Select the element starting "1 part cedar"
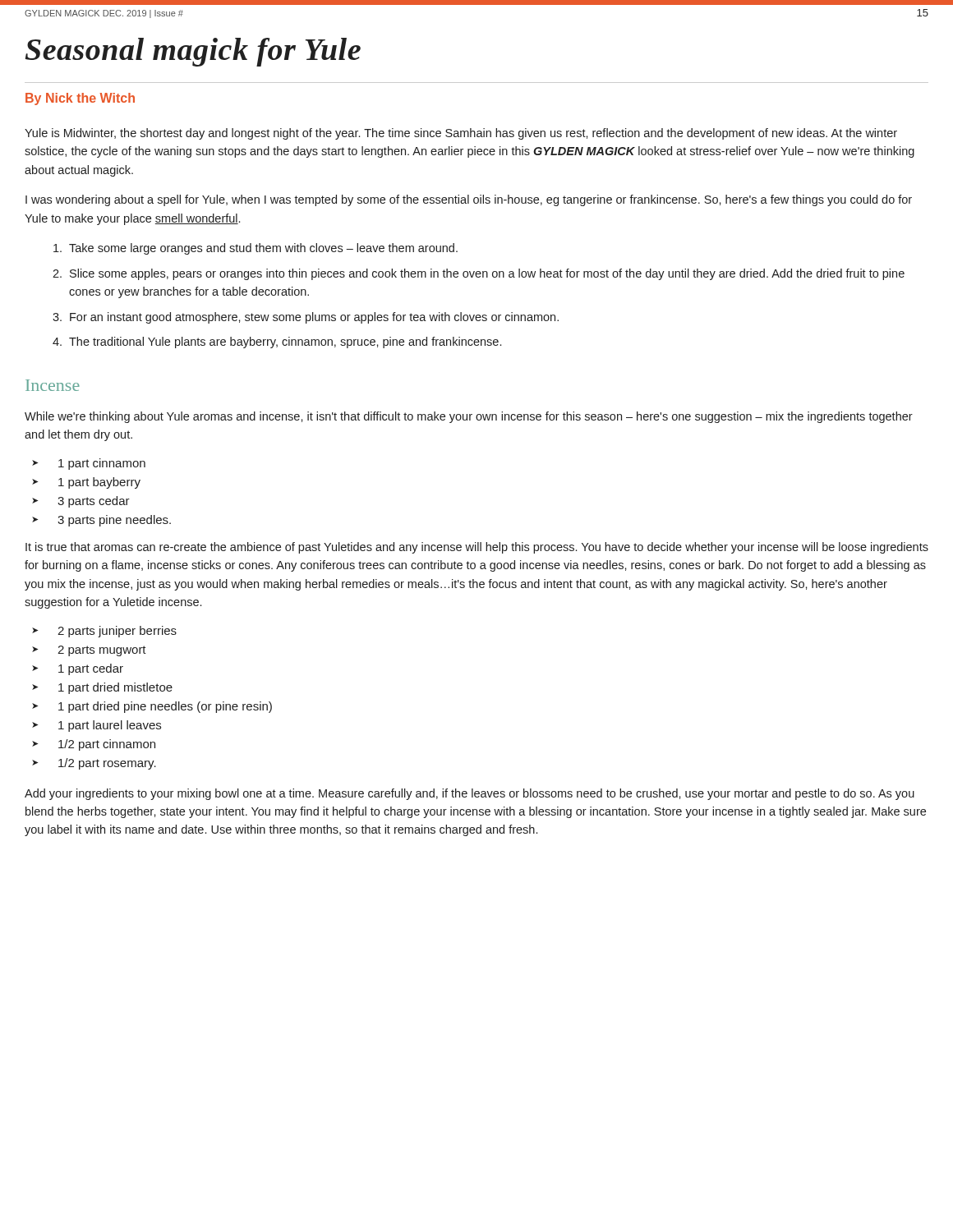953x1232 pixels. 90,668
